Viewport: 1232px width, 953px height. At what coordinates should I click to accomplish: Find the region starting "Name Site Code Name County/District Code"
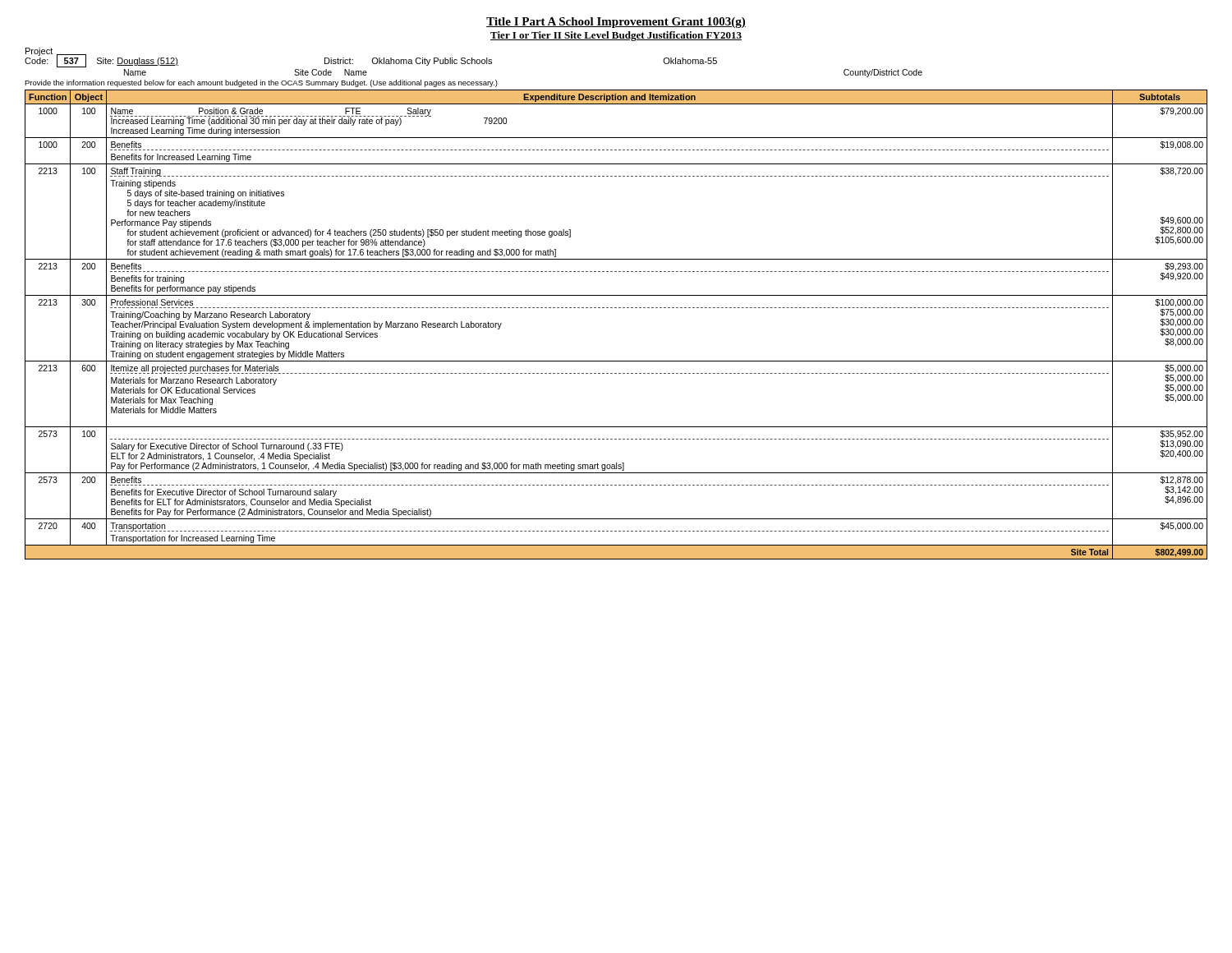(138, 73)
